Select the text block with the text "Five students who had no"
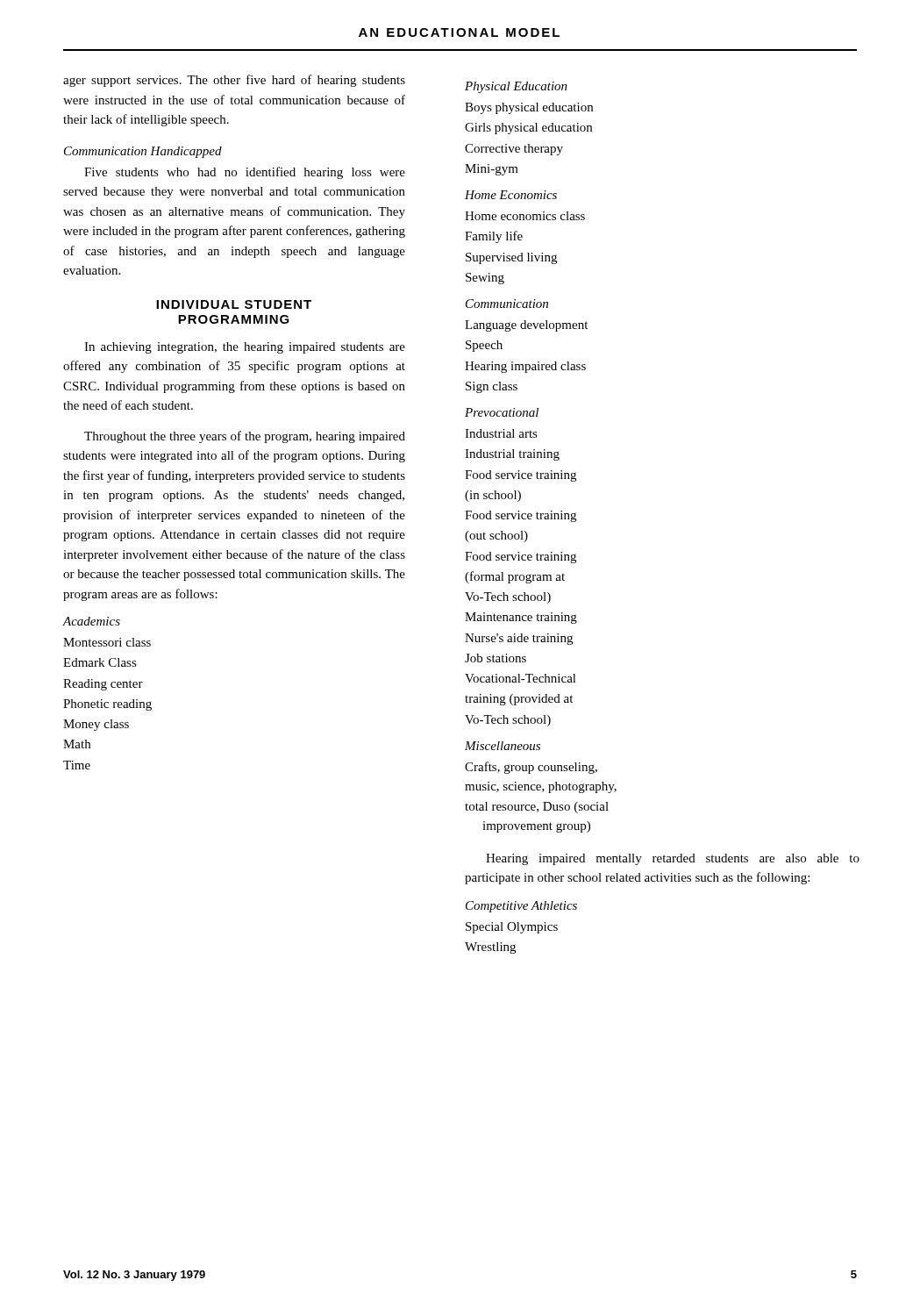 234,221
